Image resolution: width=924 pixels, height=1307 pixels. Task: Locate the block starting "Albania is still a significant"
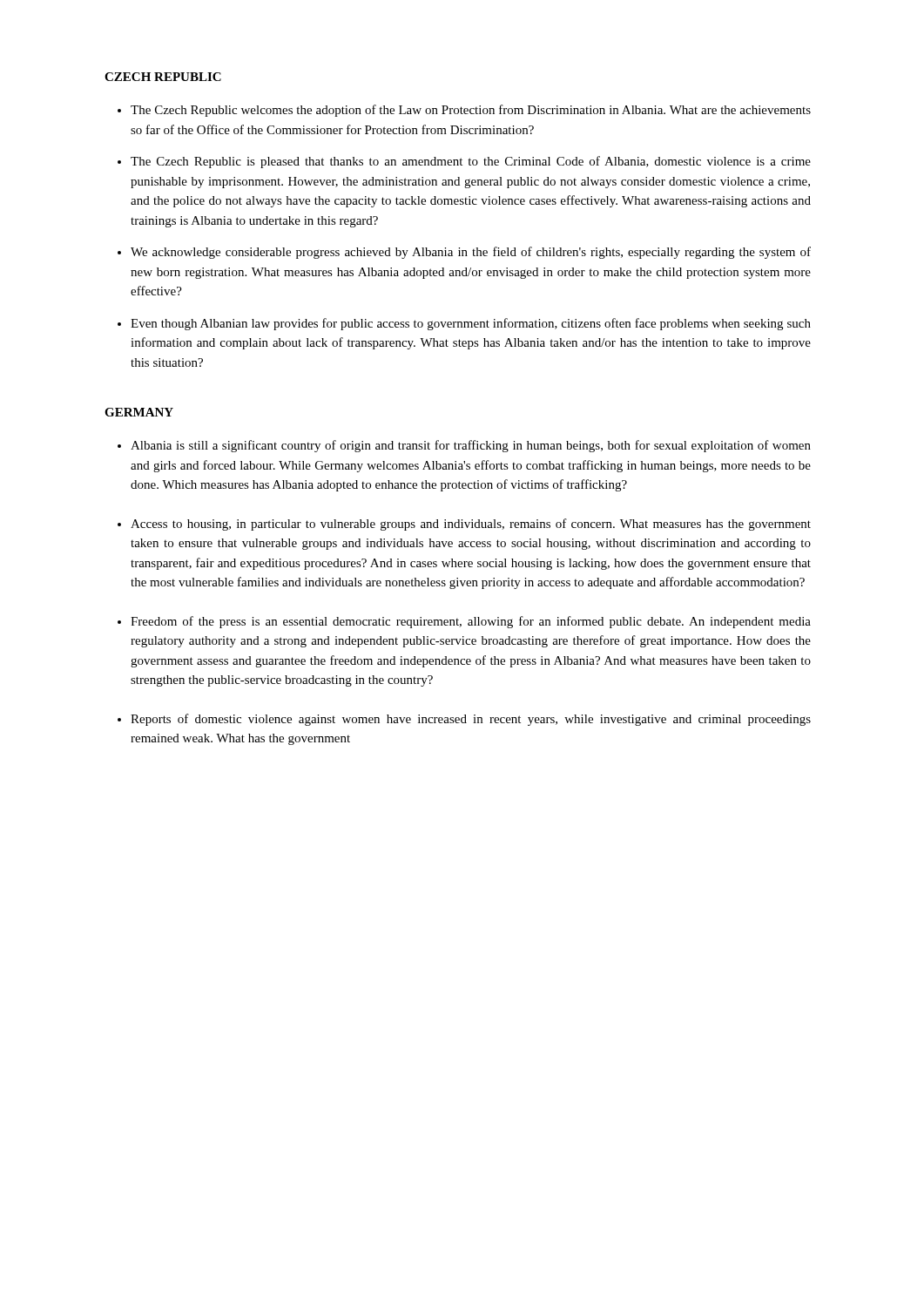[471, 465]
